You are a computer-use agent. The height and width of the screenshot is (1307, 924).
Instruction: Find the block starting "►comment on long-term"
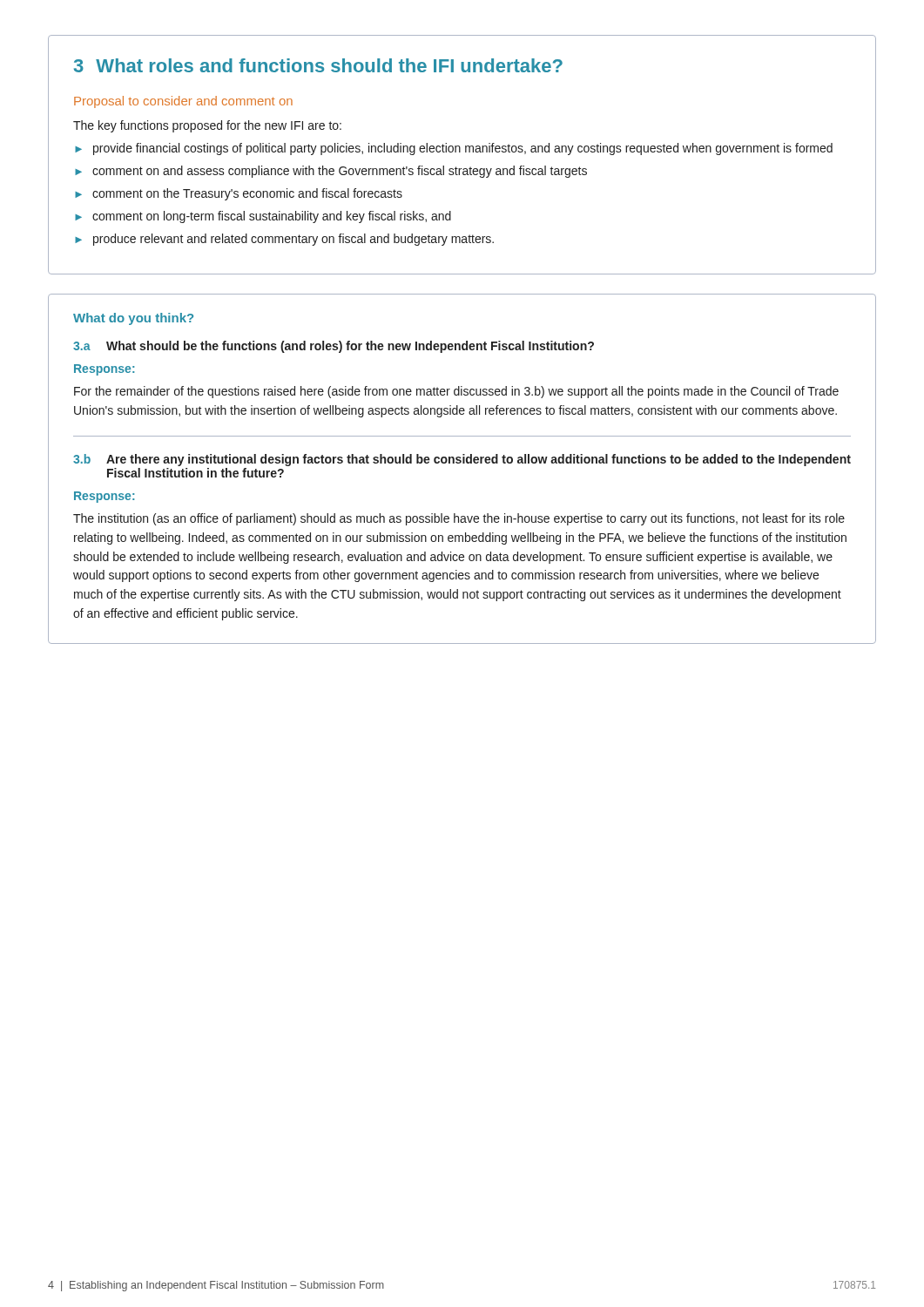tap(262, 216)
